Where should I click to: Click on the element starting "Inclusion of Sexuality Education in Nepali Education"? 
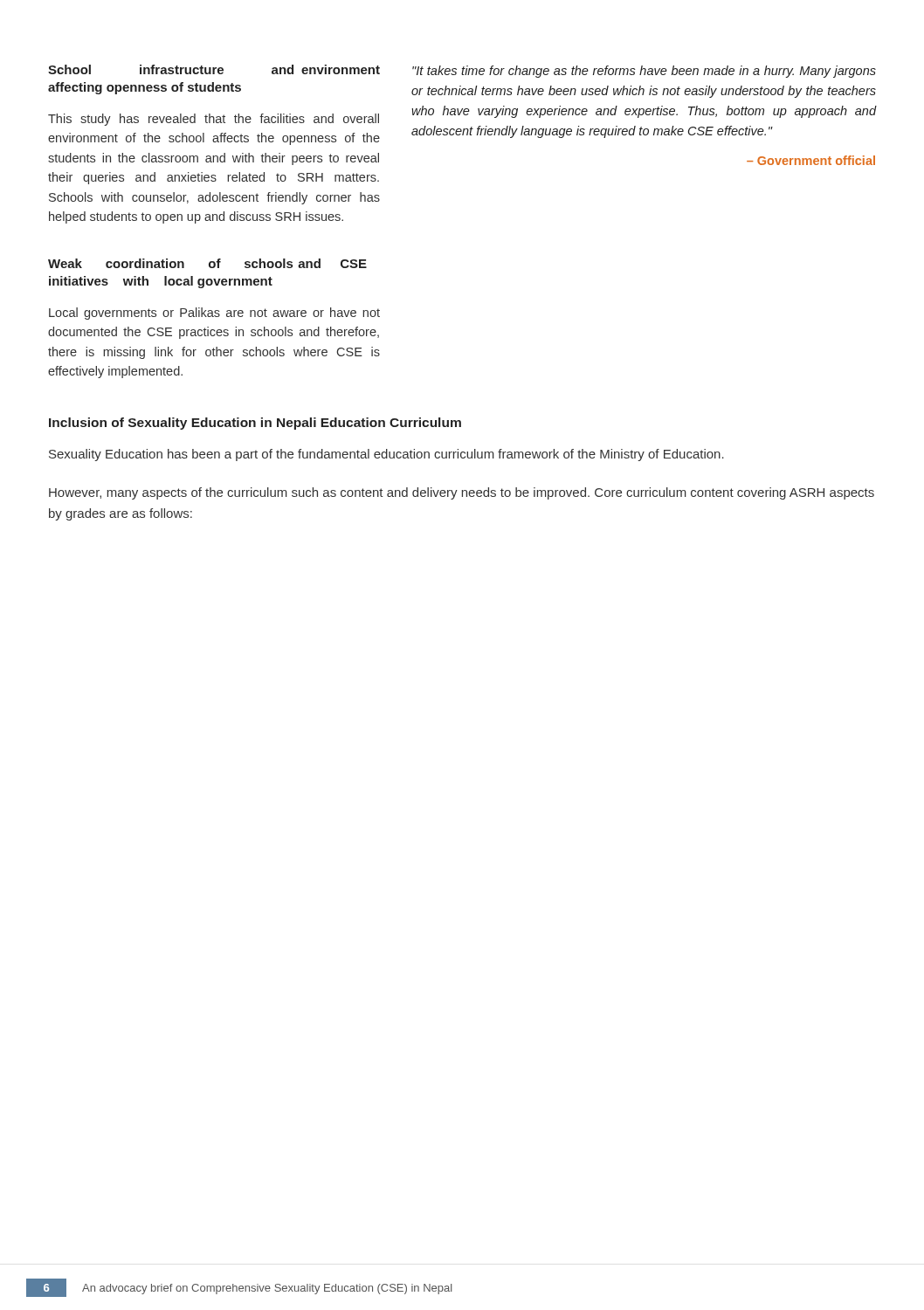pos(462,422)
